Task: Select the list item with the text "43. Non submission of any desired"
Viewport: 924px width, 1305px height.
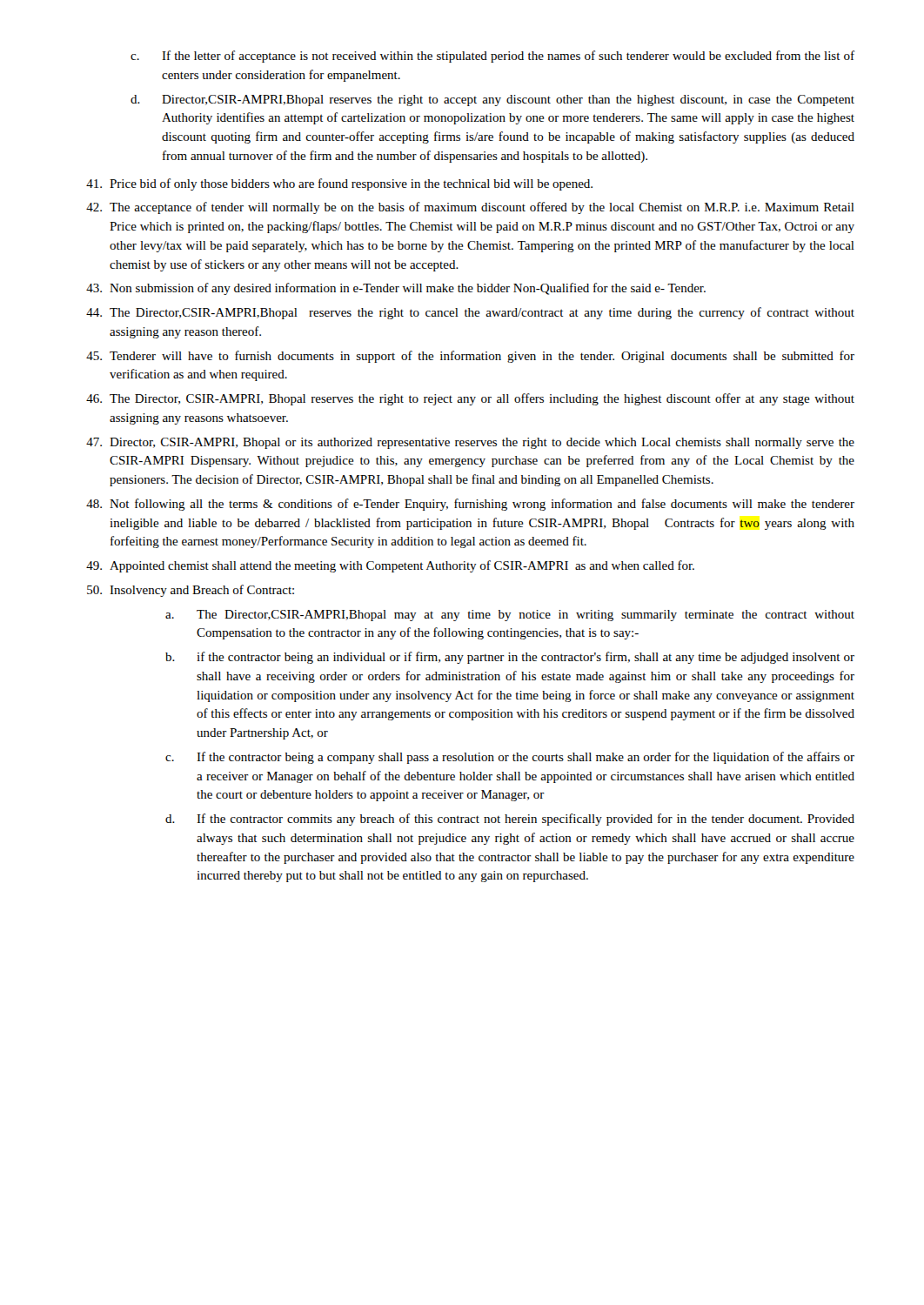Action: tap(462, 289)
